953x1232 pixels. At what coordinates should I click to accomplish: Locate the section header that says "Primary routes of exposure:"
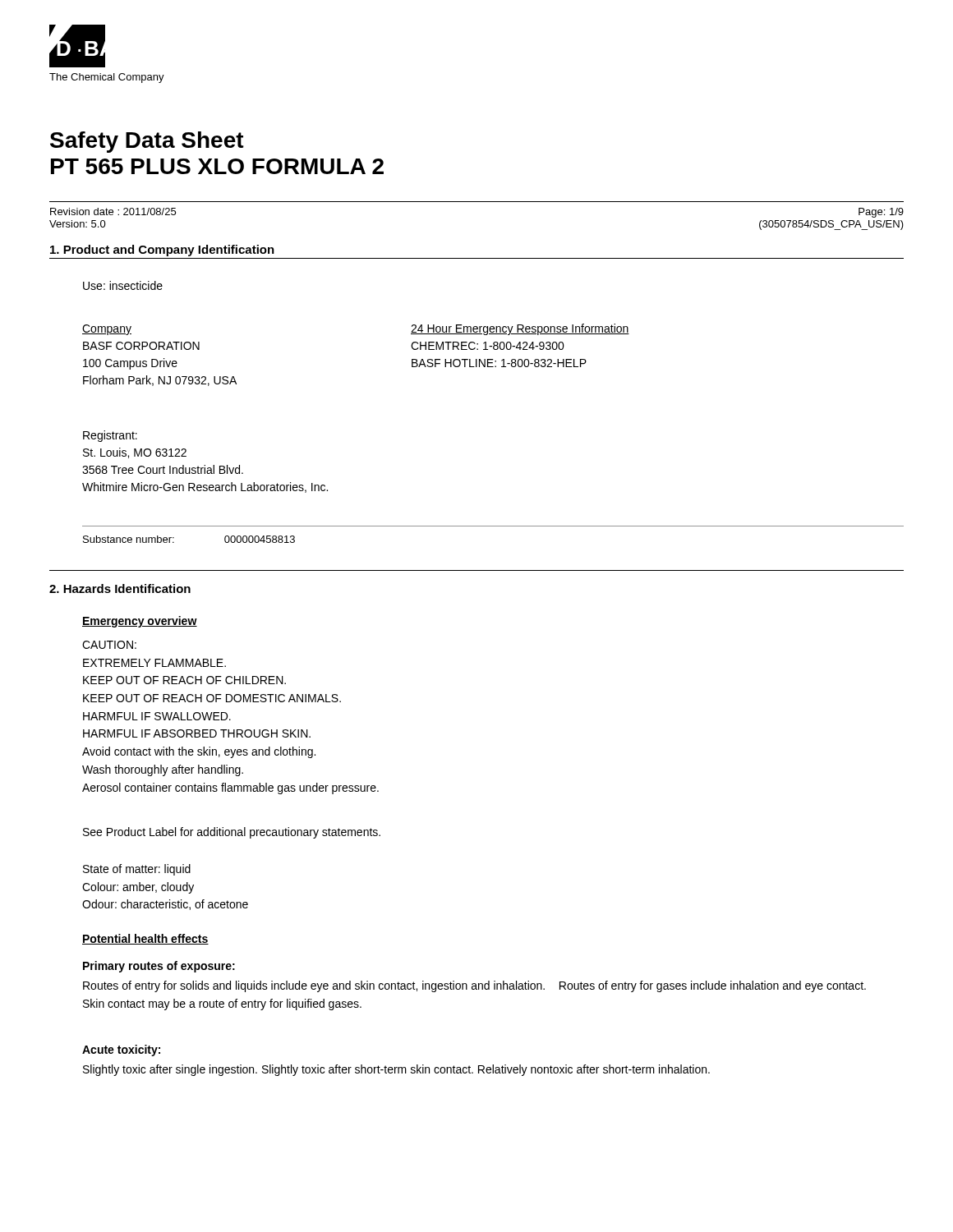click(159, 966)
